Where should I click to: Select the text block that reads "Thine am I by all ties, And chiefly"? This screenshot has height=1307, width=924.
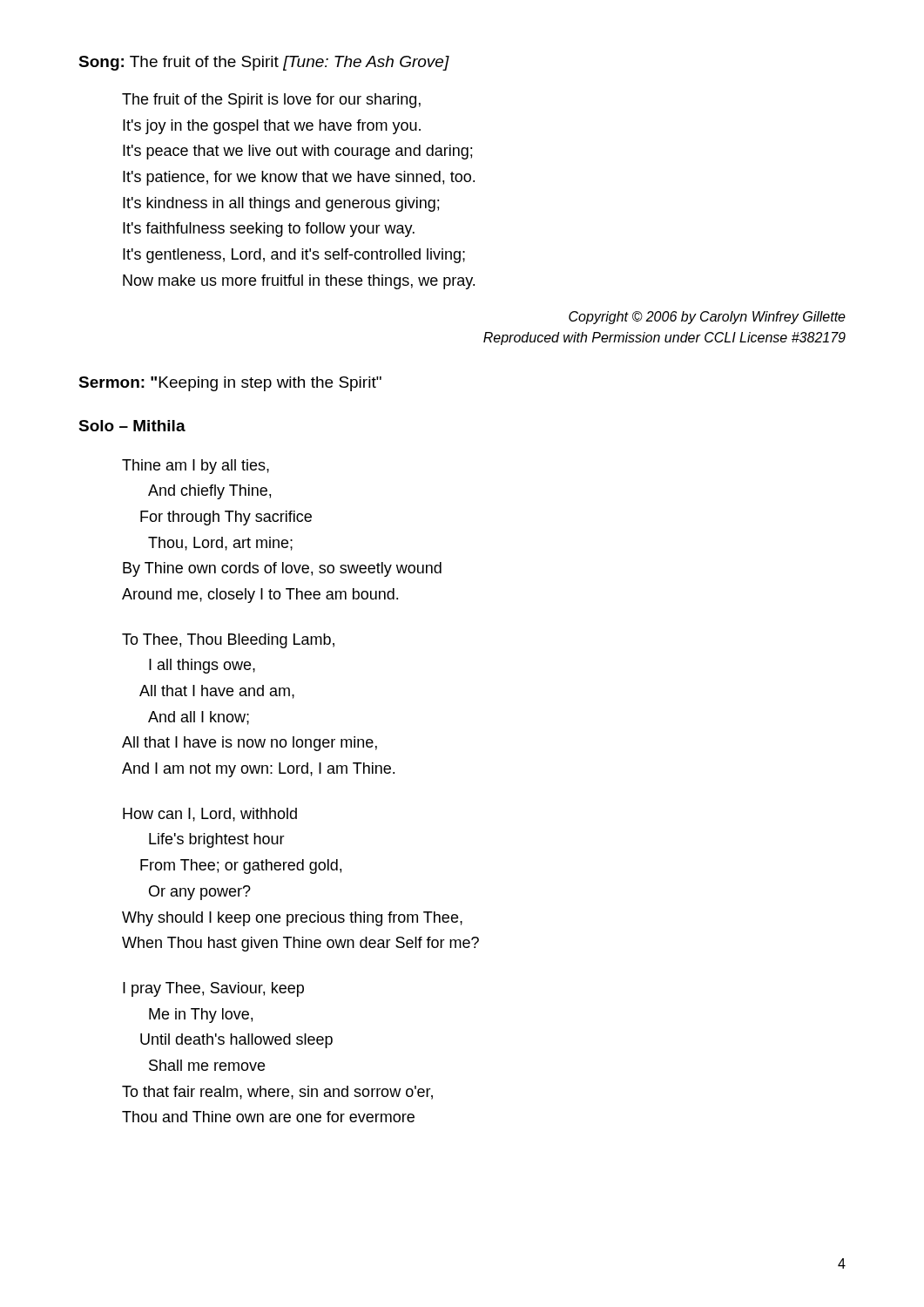[196, 467]
